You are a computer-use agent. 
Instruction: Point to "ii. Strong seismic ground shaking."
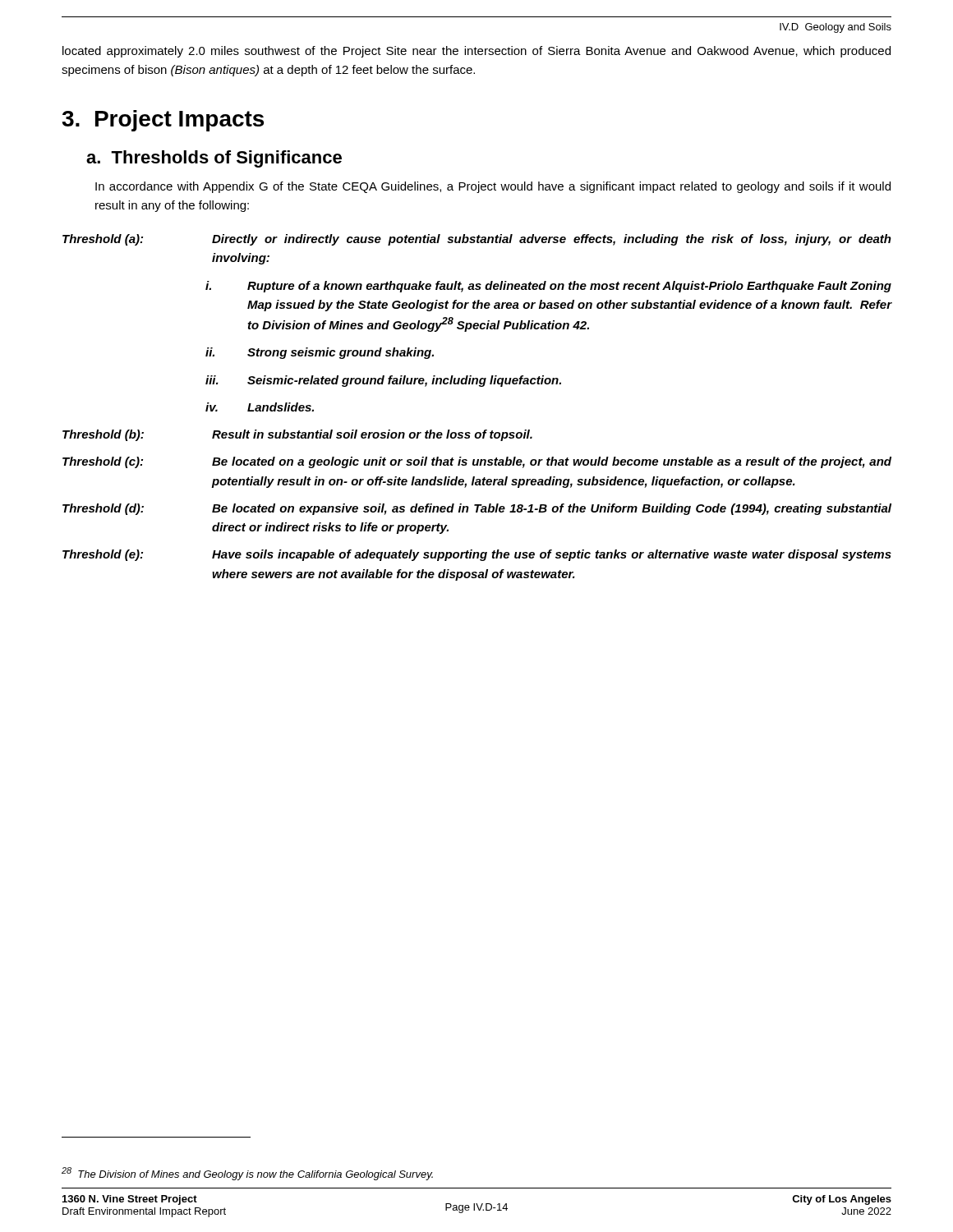pyautogui.click(x=320, y=353)
